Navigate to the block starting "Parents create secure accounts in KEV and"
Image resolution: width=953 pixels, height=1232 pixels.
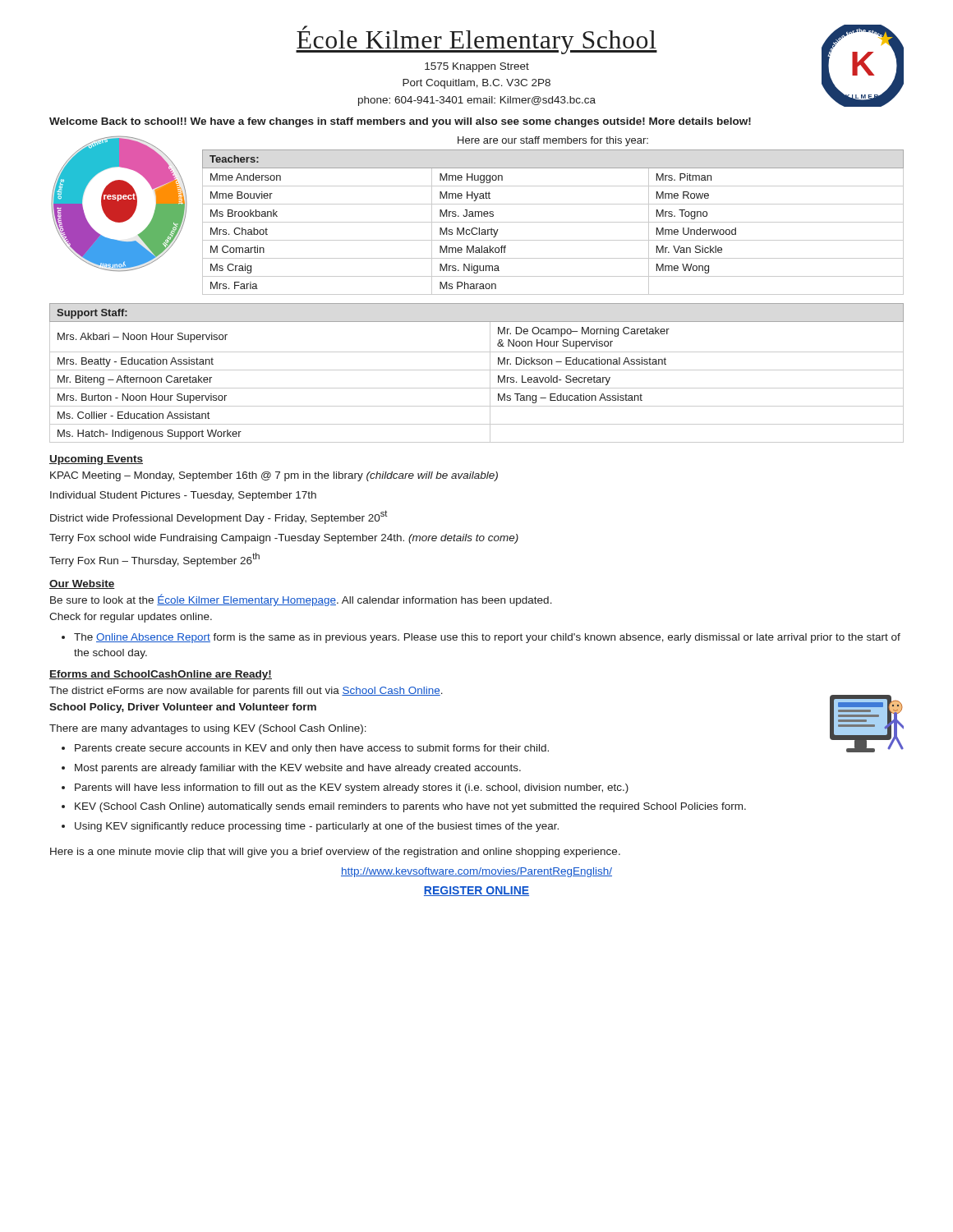coord(312,748)
